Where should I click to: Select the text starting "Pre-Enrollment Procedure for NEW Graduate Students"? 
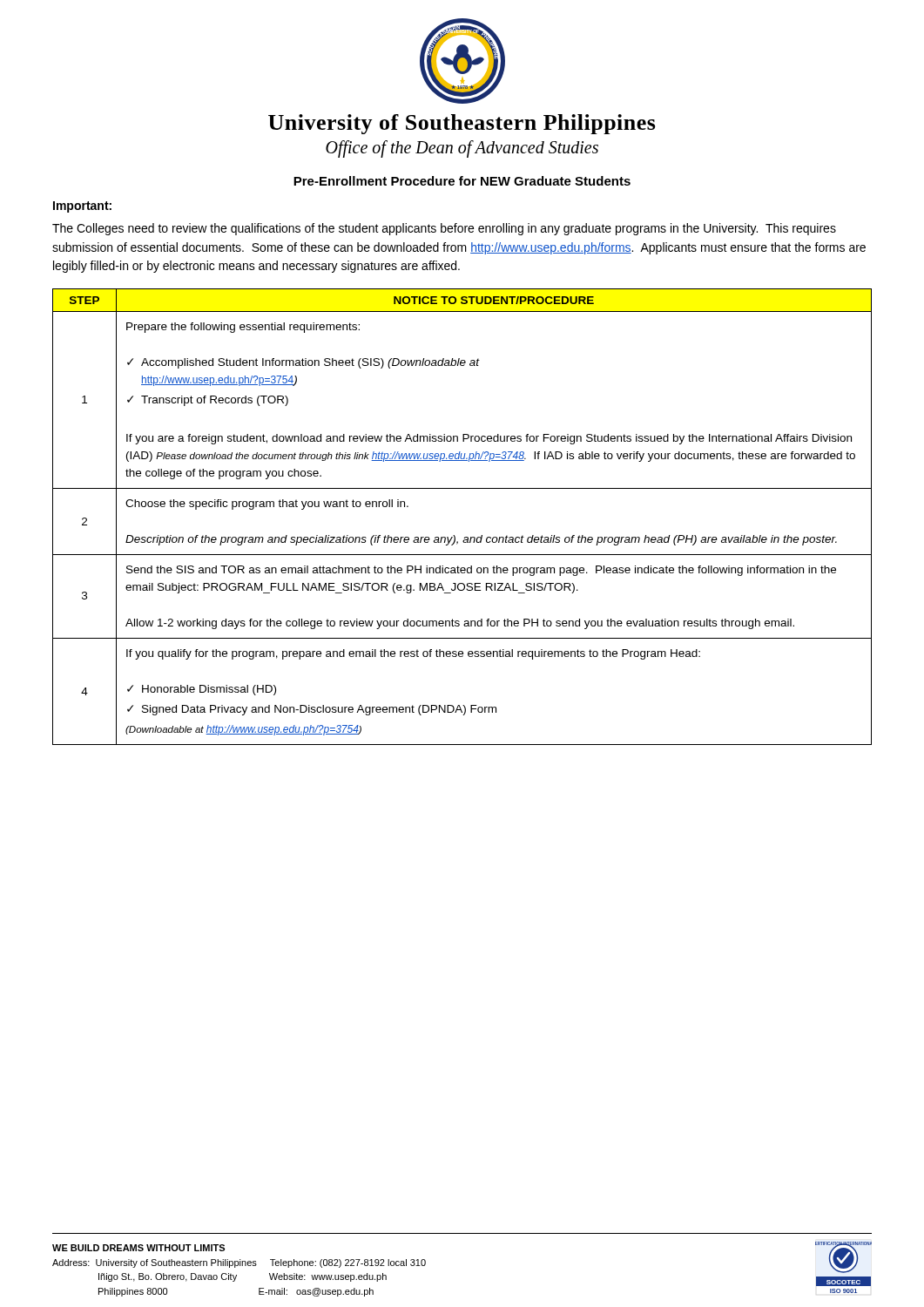pyautogui.click(x=462, y=181)
